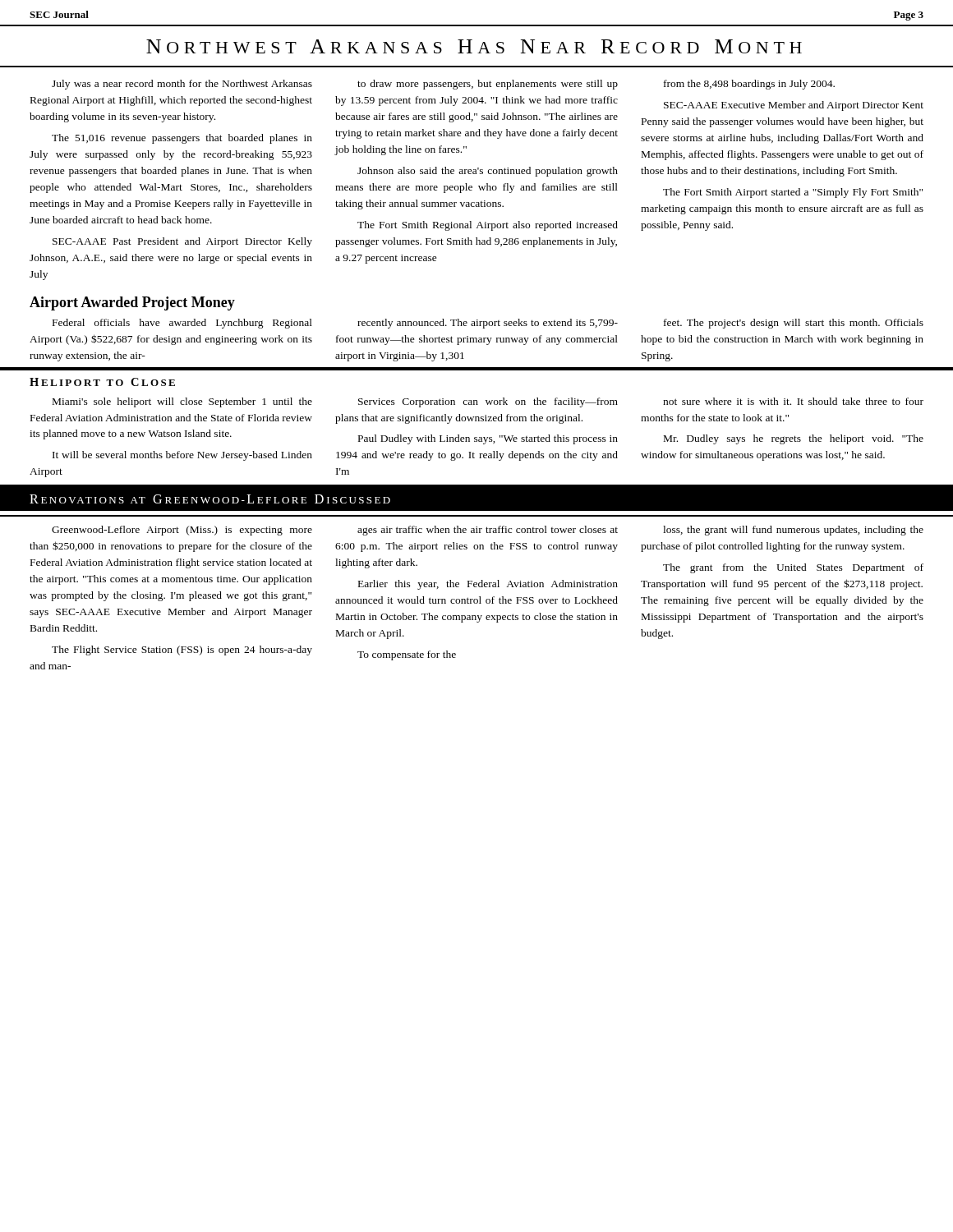The width and height of the screenshot is (953, 1232).
Task: Locate the text block that reads "Greenwood-Leflore Airport (Miss.) is expecting more than"
Action: [171, 598]
